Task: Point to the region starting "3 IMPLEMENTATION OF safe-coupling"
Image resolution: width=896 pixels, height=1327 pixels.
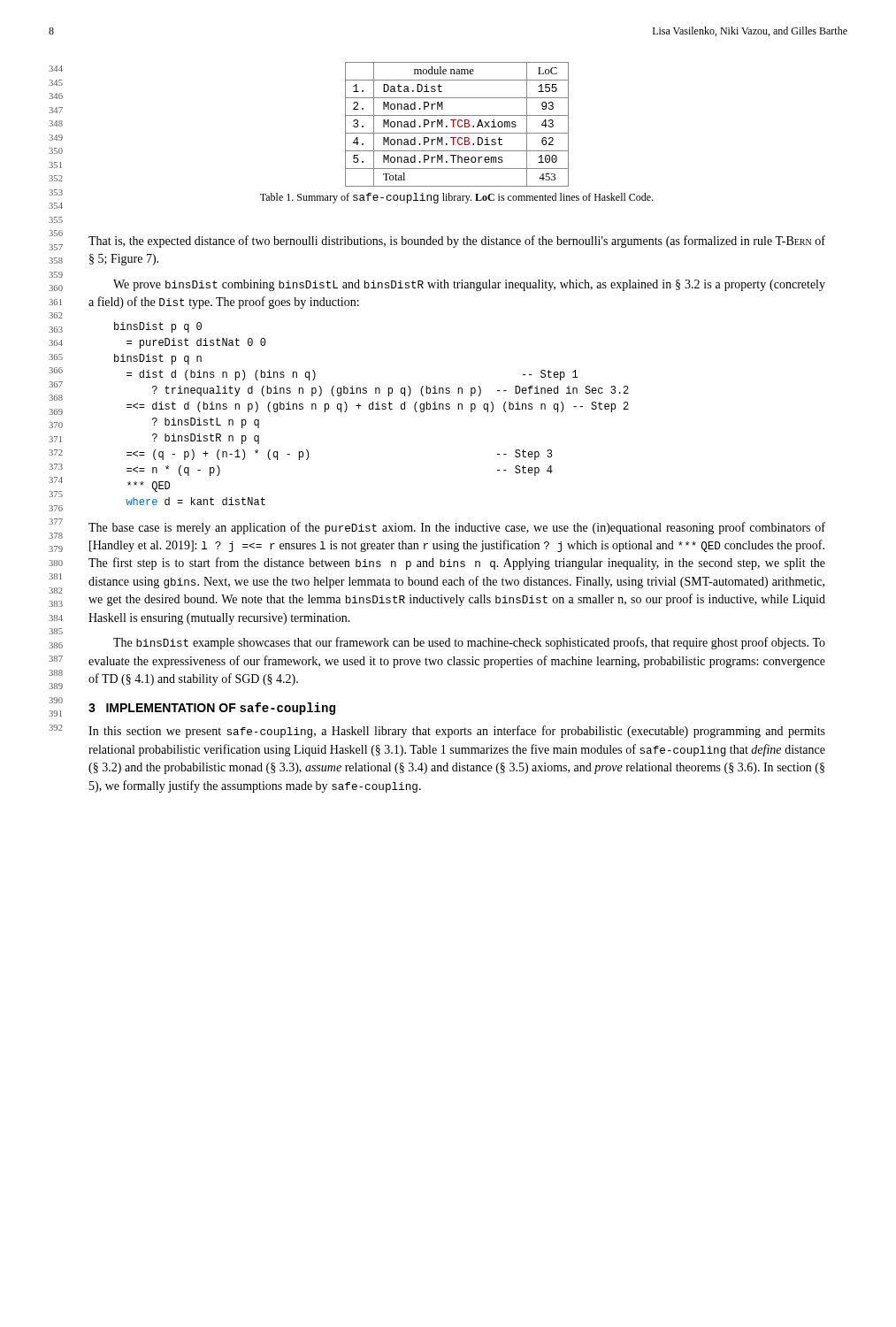Action: [x=212, y=708]
